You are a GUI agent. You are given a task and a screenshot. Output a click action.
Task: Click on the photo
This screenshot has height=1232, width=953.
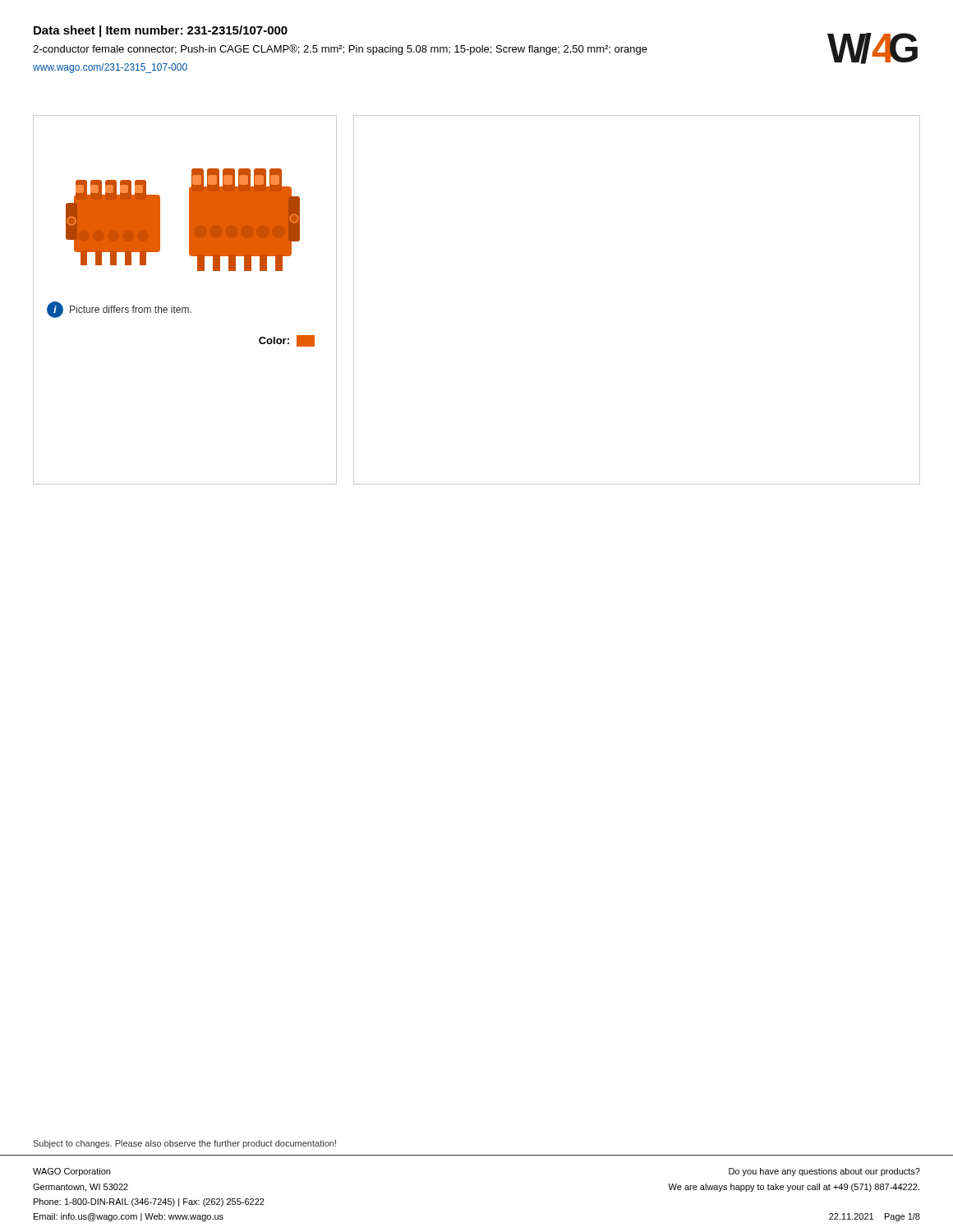click(x=185, y=238)
